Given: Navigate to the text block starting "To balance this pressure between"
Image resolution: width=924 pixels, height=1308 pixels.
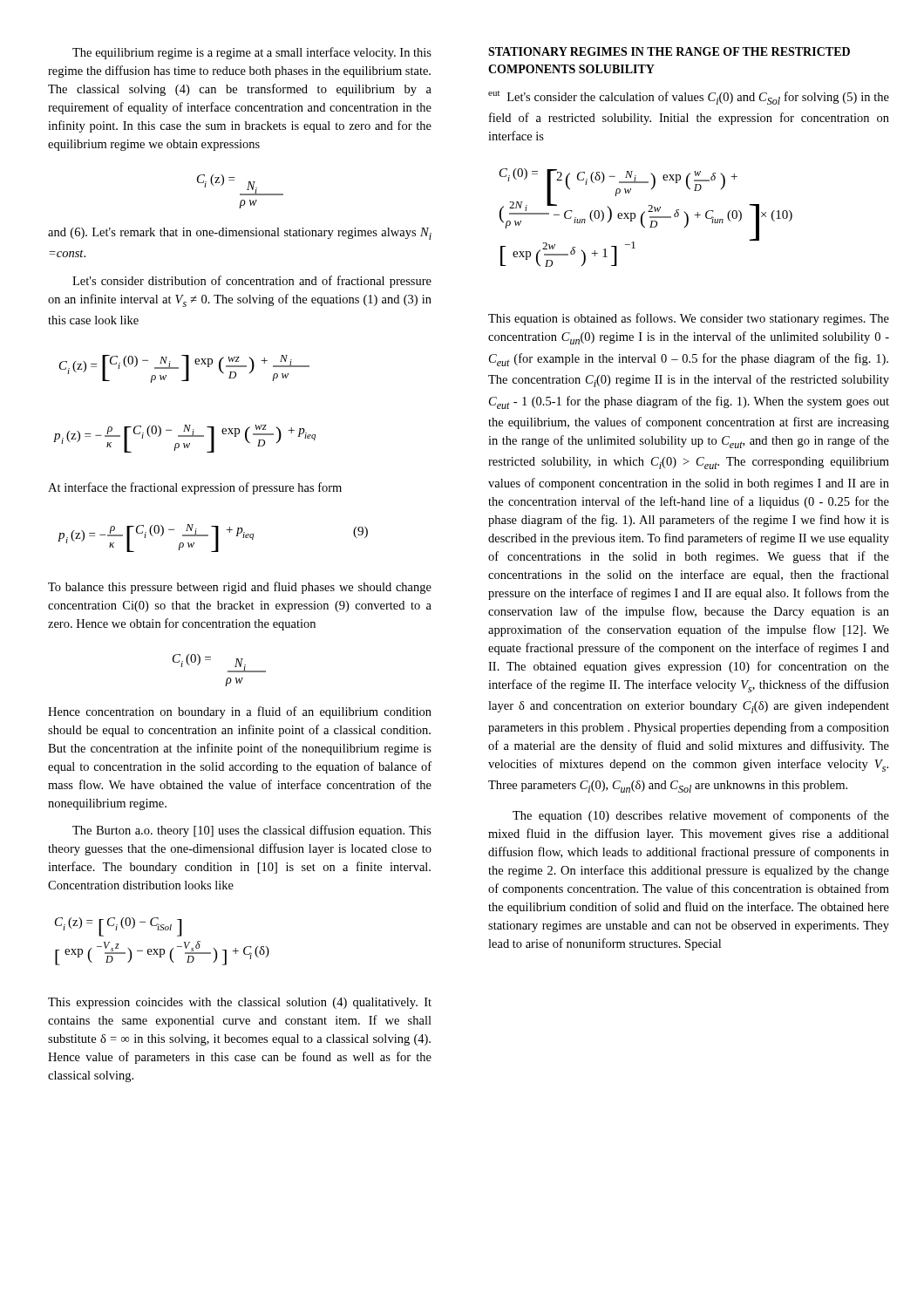Looking at the screenshot, I should (x=240, y=605).
